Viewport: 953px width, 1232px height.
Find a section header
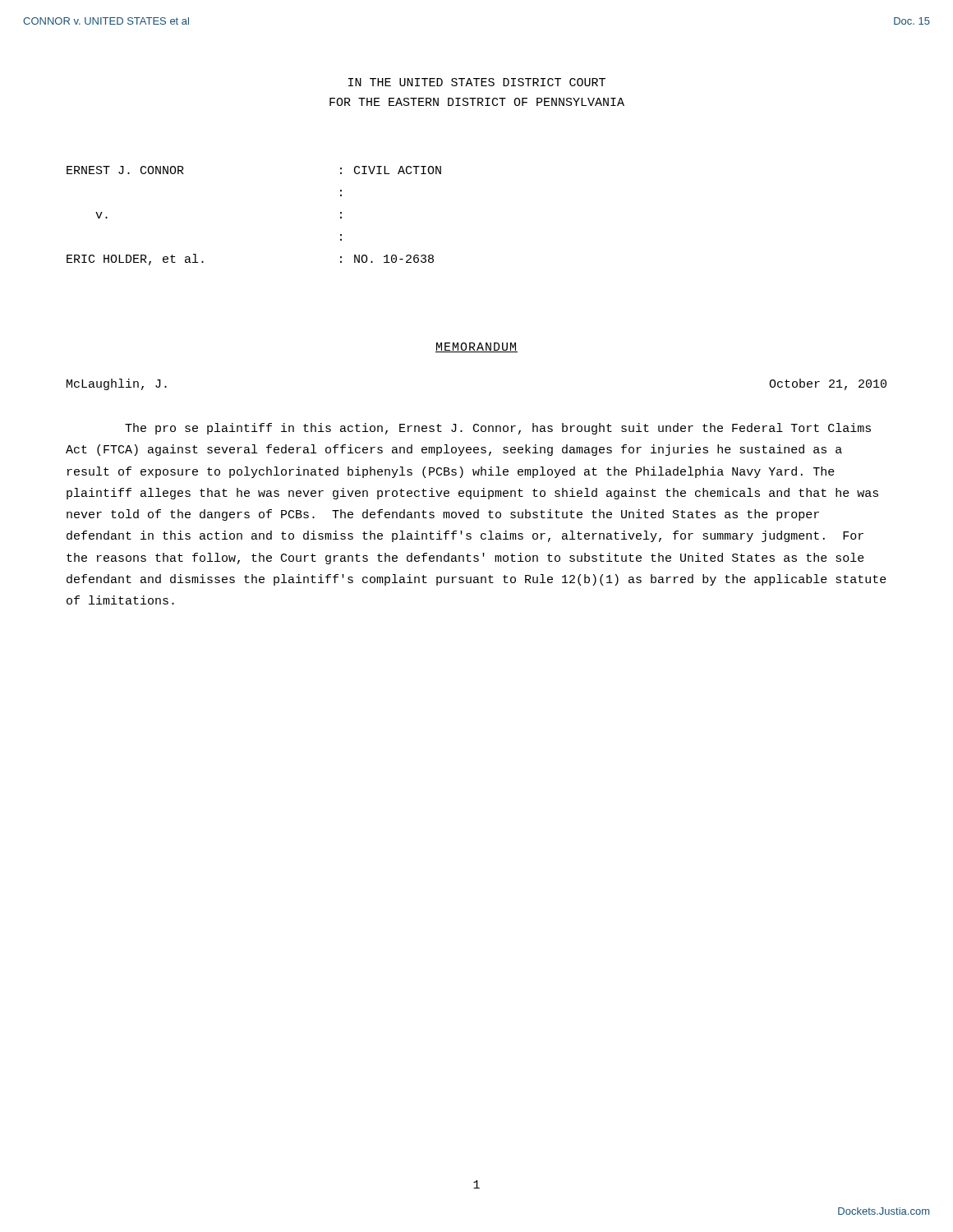tap(476, 348)
